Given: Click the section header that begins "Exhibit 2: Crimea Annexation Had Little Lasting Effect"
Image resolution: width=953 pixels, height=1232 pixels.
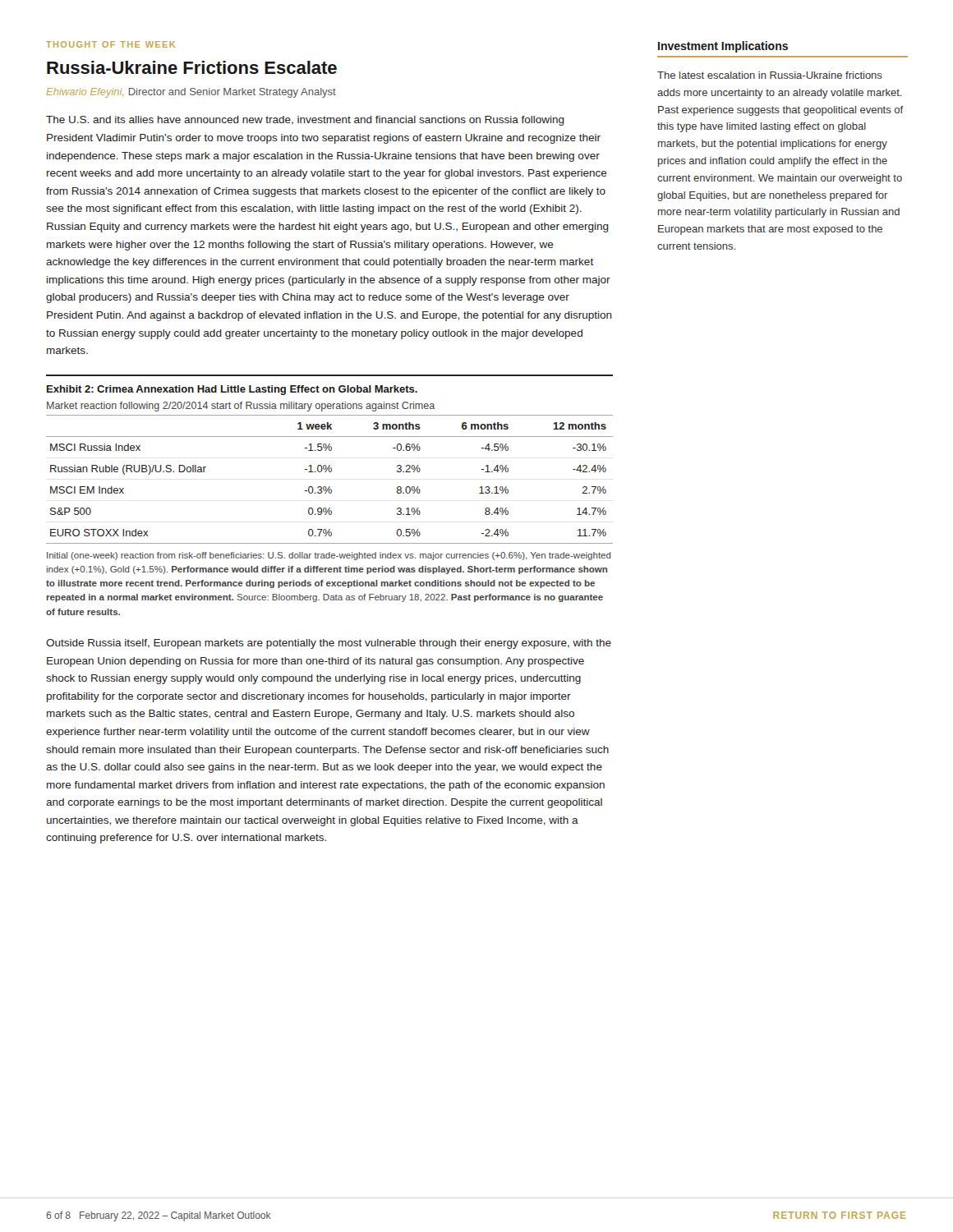Looking at the screenshot, I should tap(232, 389).
